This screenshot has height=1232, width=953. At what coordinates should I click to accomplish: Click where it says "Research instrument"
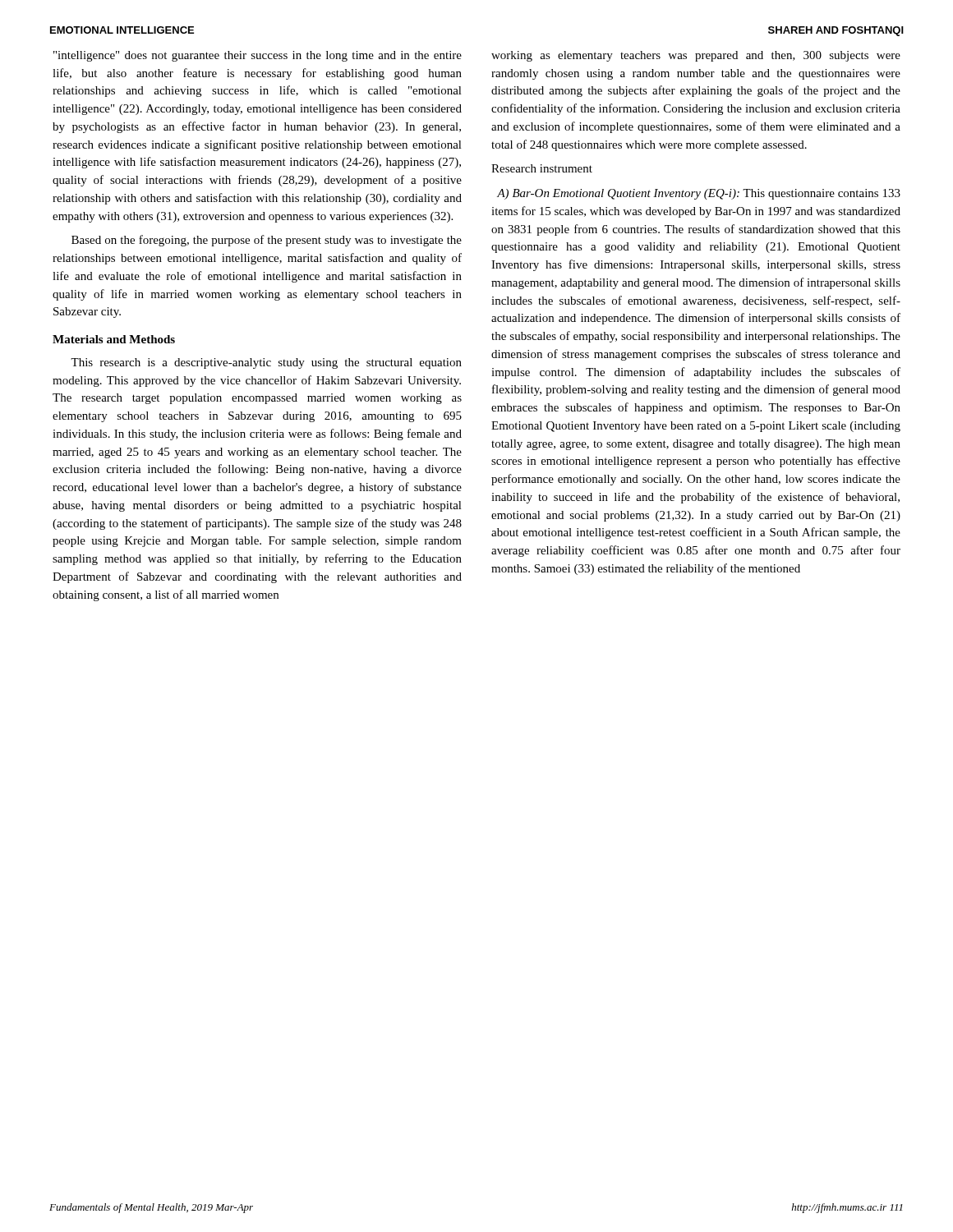[542, 169]
